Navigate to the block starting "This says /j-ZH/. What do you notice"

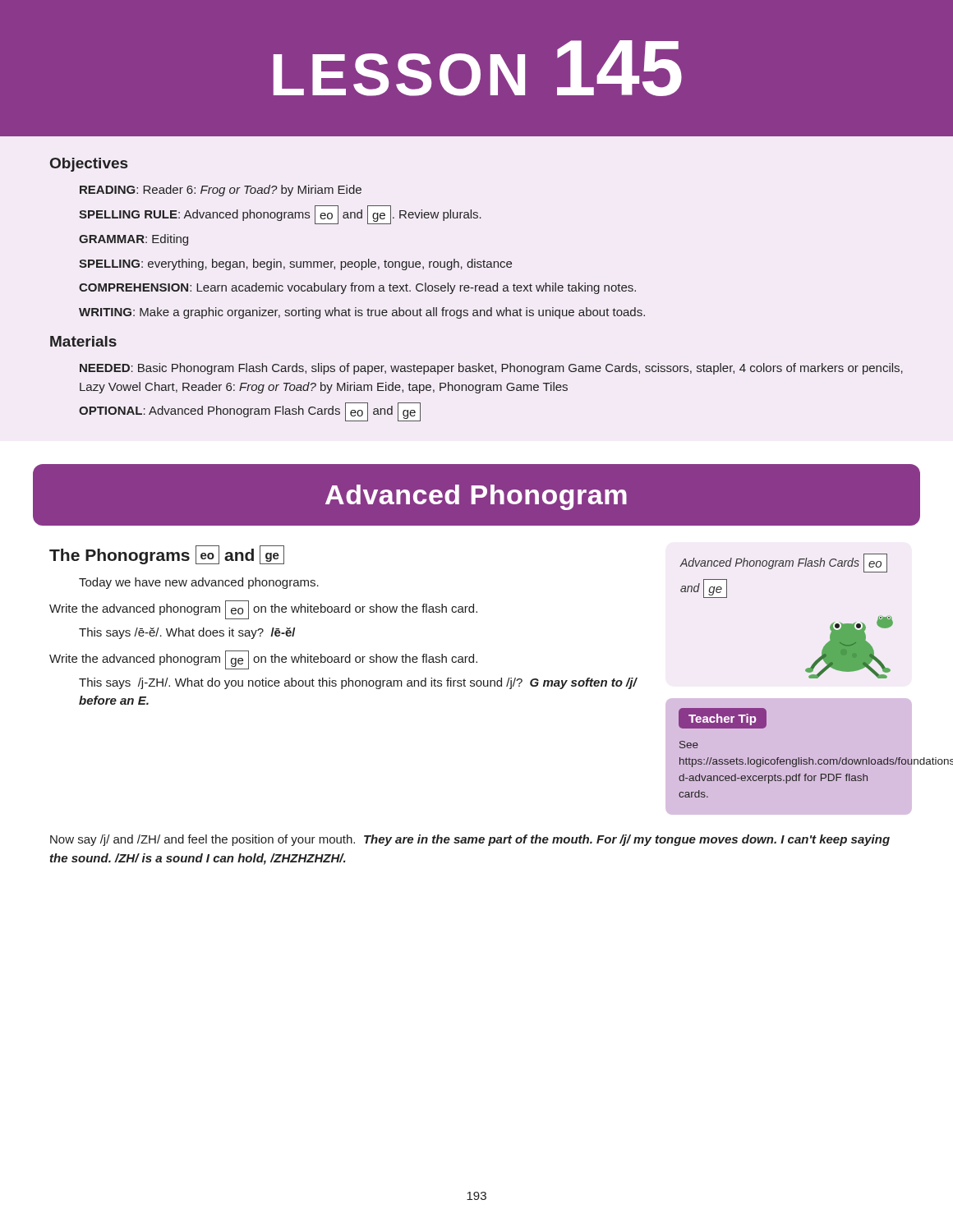click(358, 691)
